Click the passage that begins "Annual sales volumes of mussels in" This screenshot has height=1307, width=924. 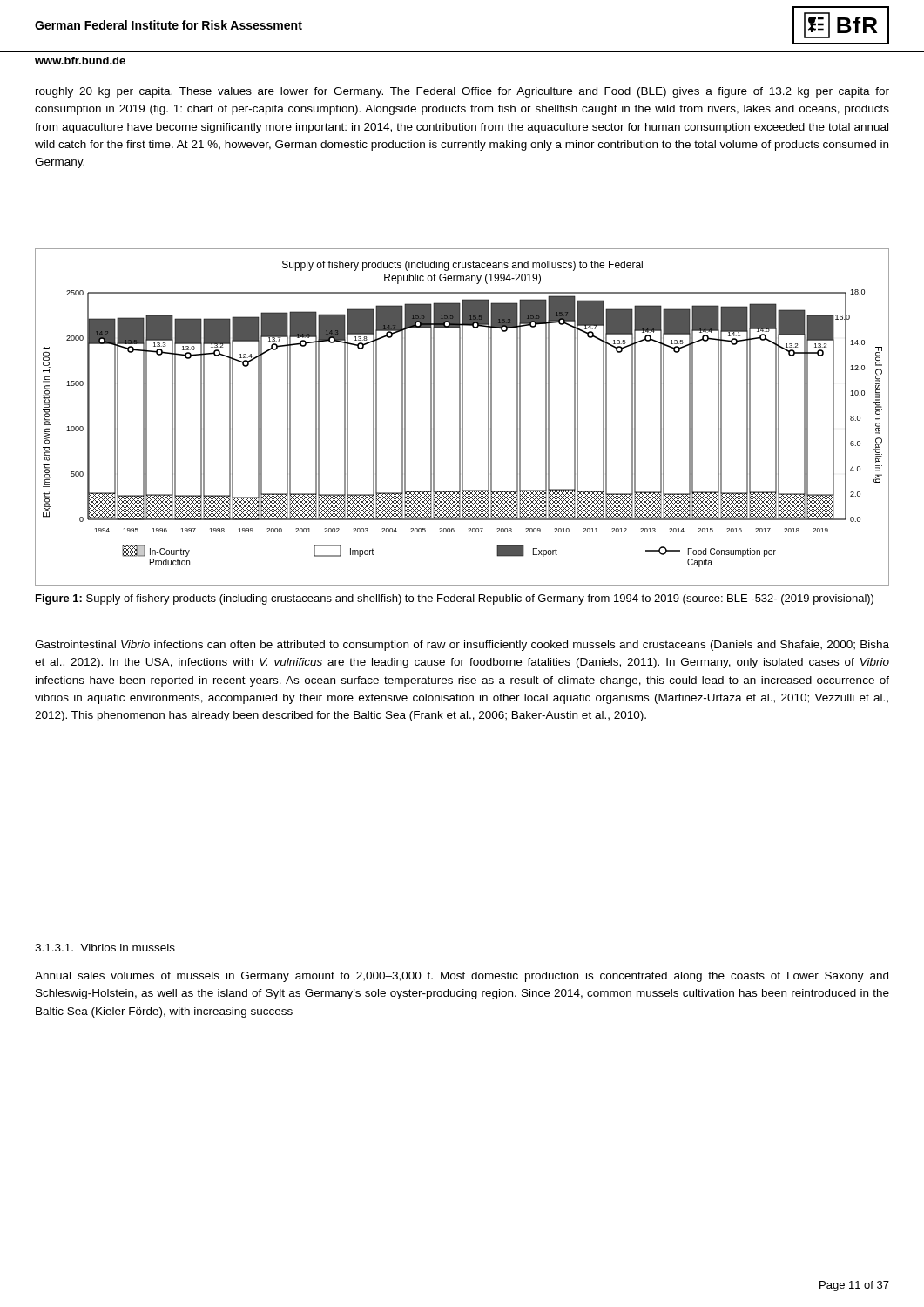[x=462, y=993]
